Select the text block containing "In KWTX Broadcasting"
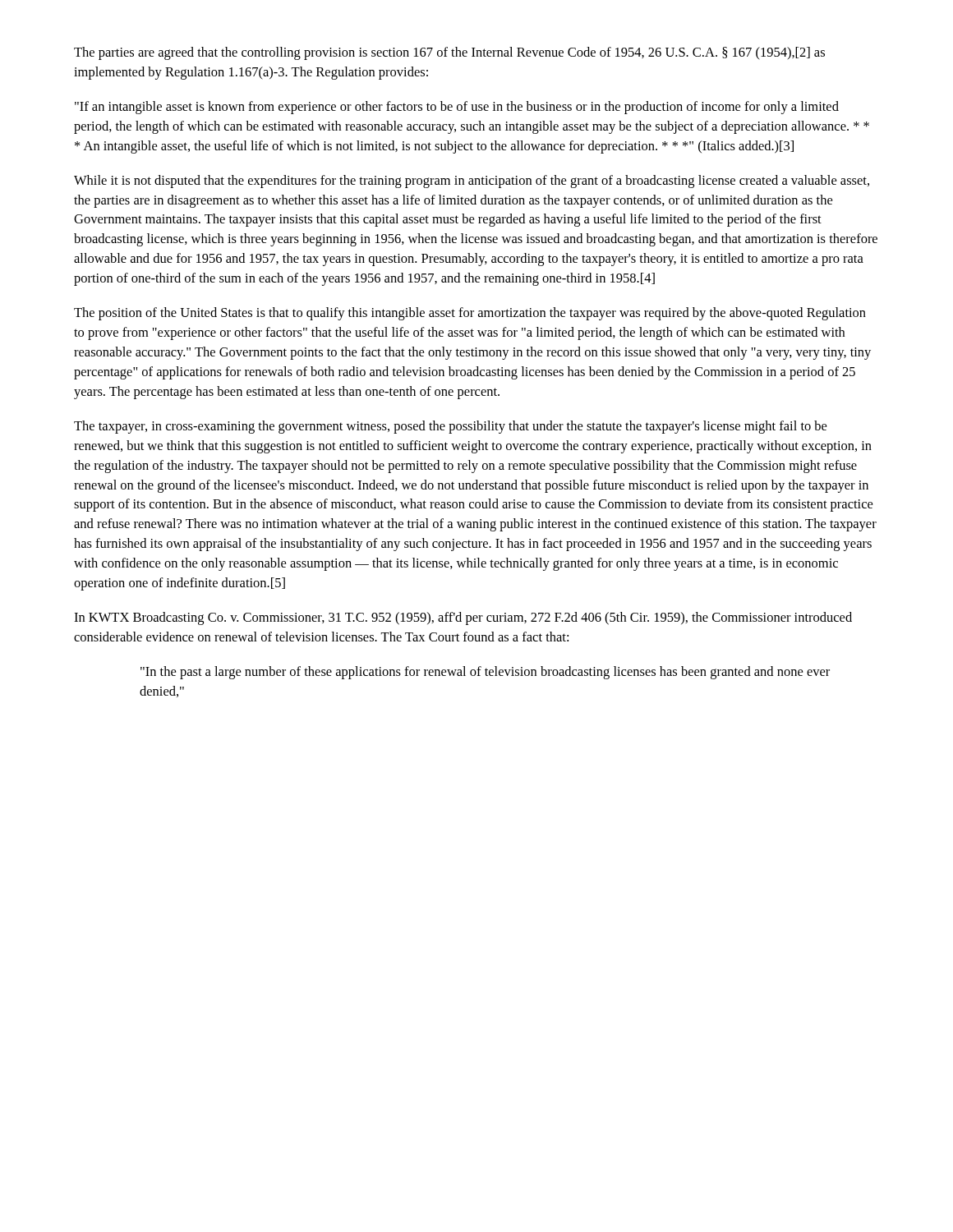The height and width of the screenshot is (1232, 953). (x=463, y=627)
